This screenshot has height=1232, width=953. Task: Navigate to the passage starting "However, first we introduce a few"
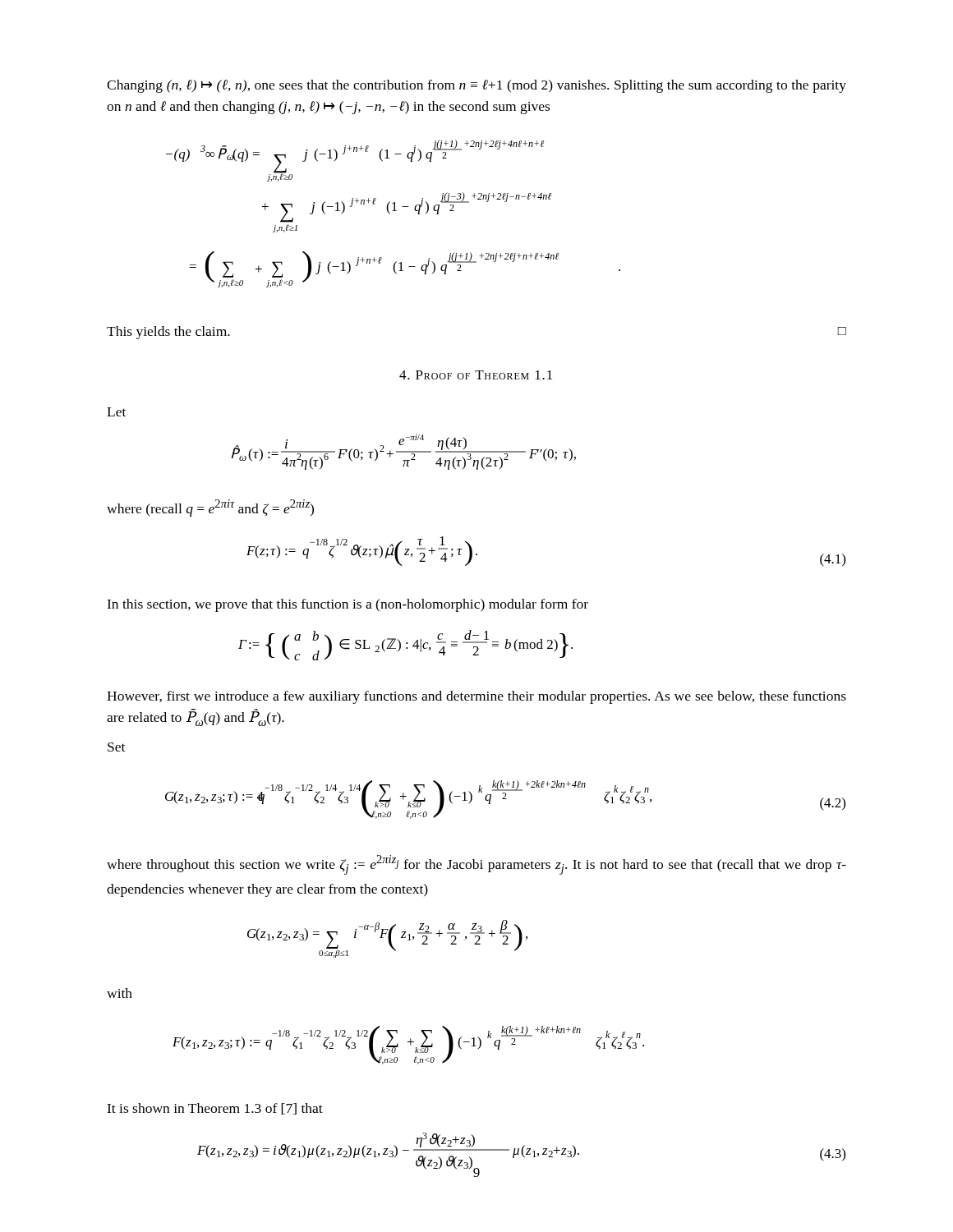476,708
